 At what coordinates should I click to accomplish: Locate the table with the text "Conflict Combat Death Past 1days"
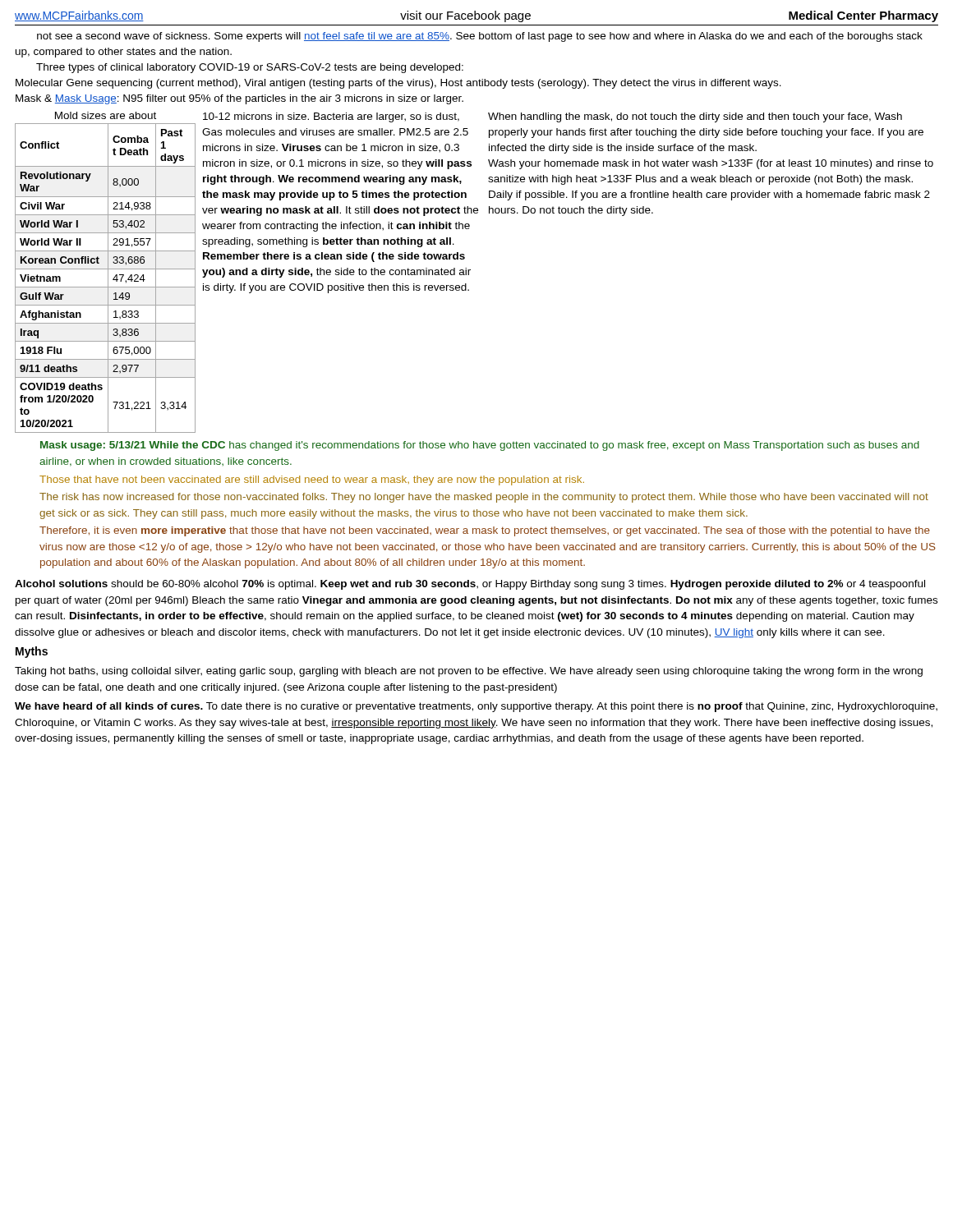[x=105, y=278]
